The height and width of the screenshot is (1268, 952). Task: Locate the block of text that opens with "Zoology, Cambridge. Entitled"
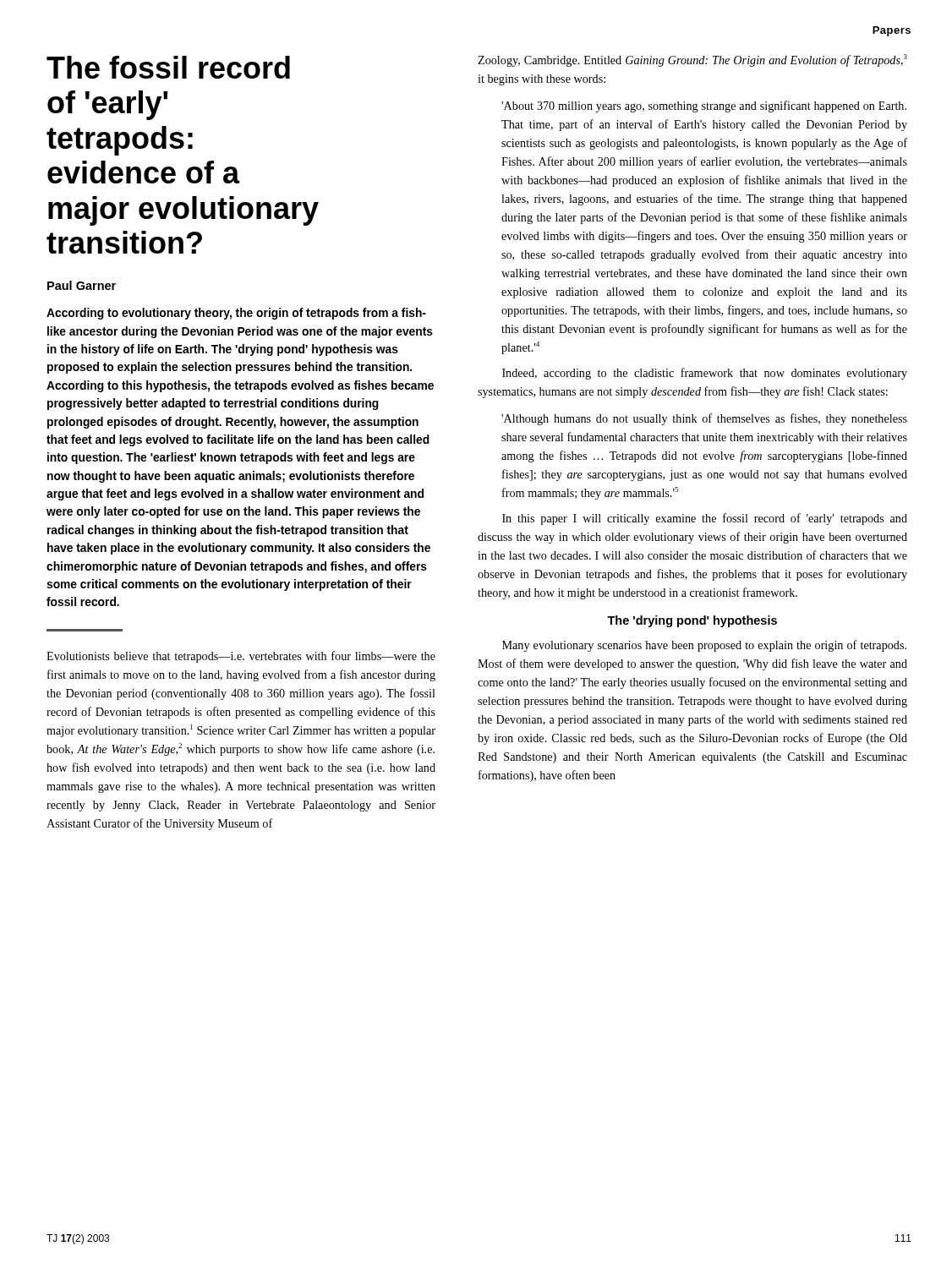(x=692, y=326)
